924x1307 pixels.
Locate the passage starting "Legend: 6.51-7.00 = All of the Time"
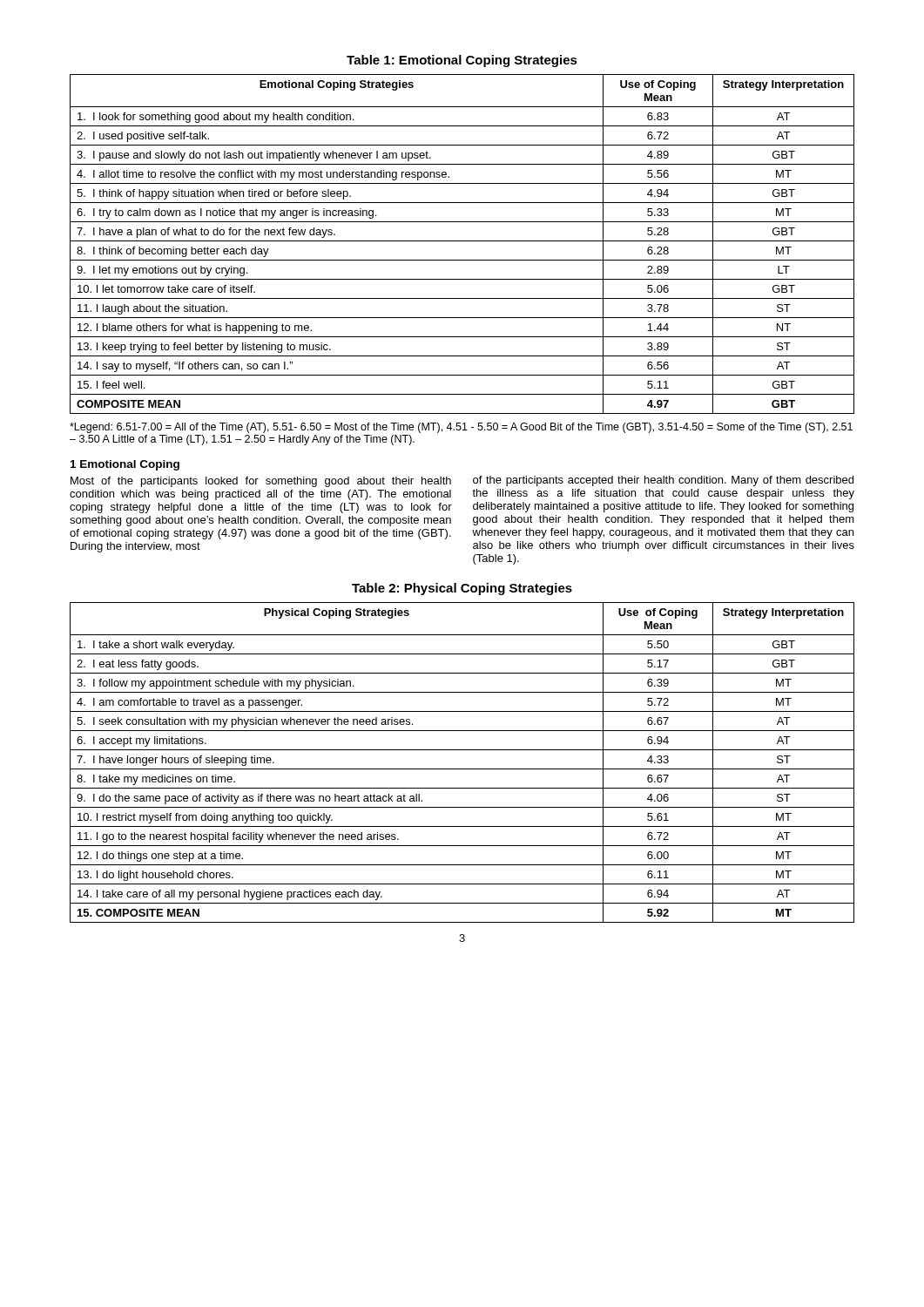461,433
